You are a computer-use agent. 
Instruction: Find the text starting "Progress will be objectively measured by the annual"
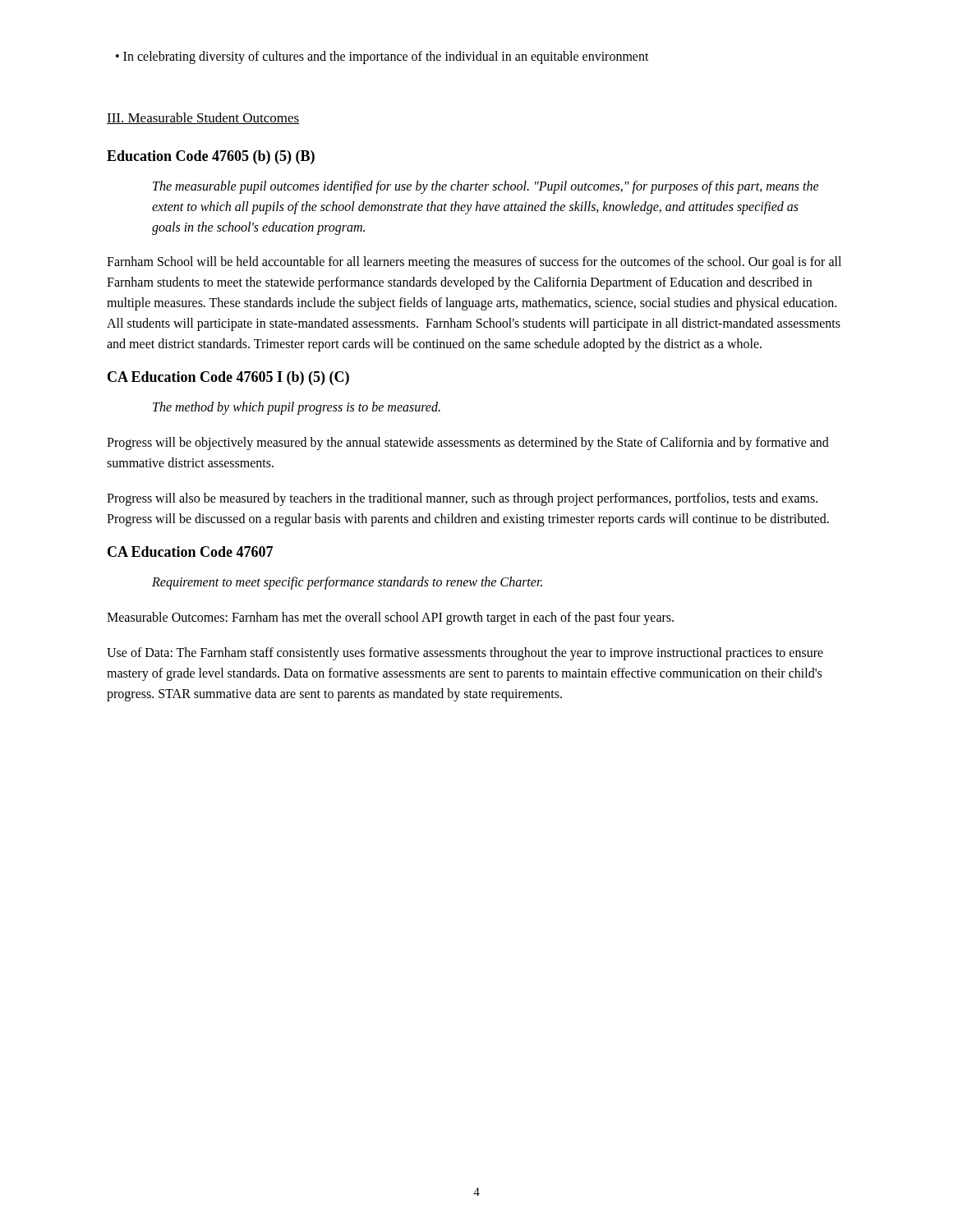[468, 453]
